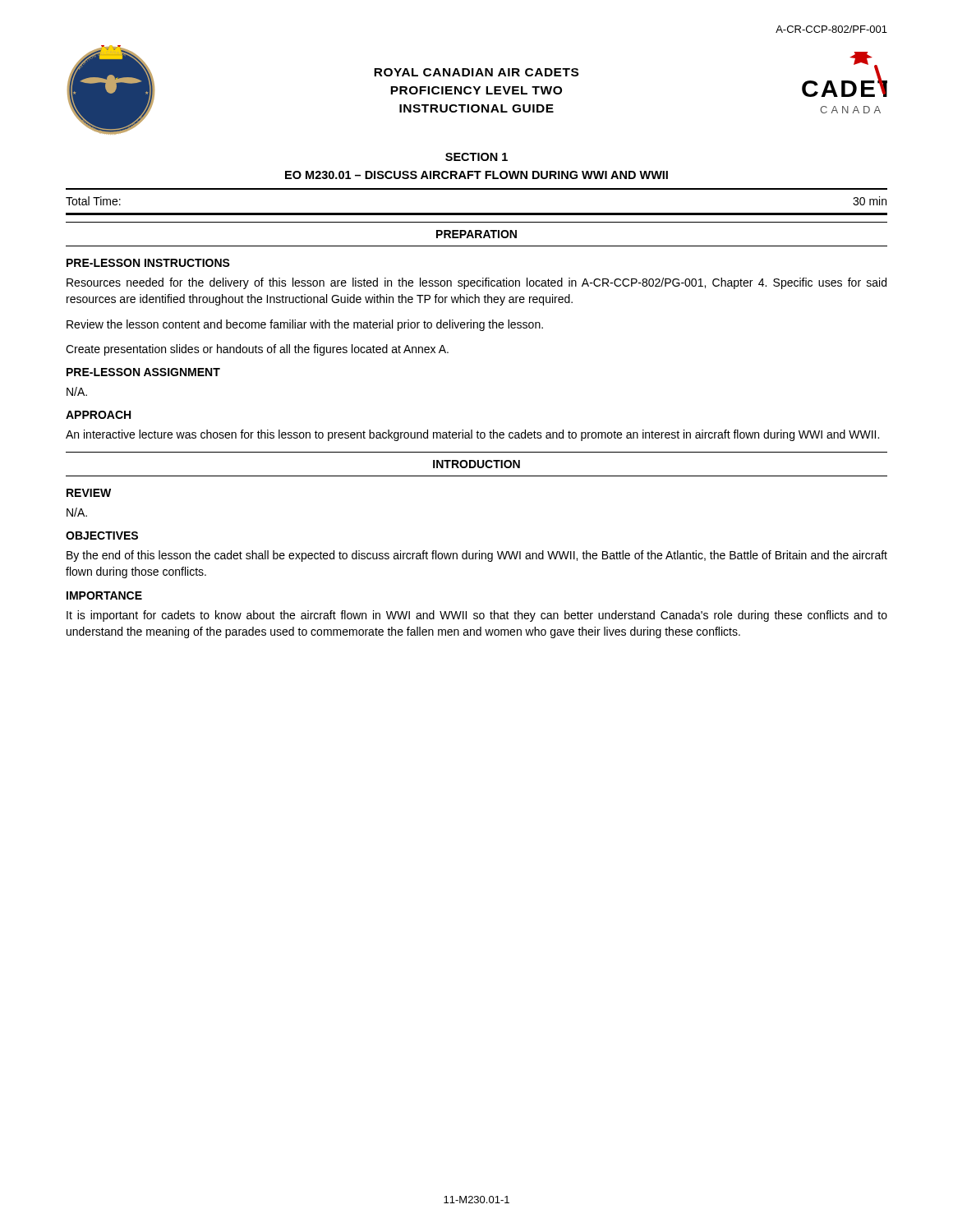This screenshot has width=953, height=1232.
Task: Find "PRE-LESSON INSTRUCTIONS" on this page
Action: pyautogui.click(x=148, y=263)
